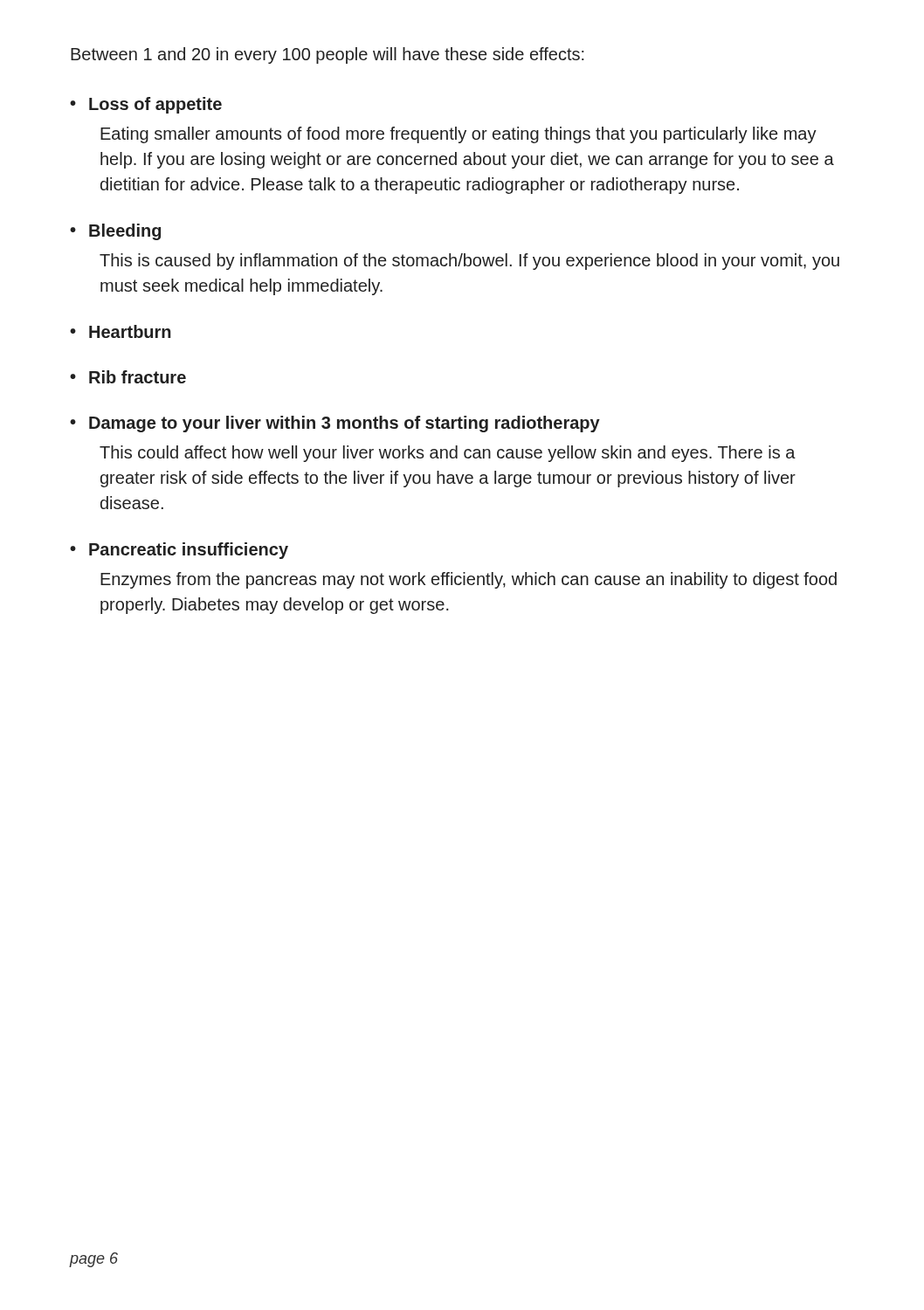Screen dimensions: 1310x924
Task: Point to the block starting "• Heartburn"
Action: (121, 331)
